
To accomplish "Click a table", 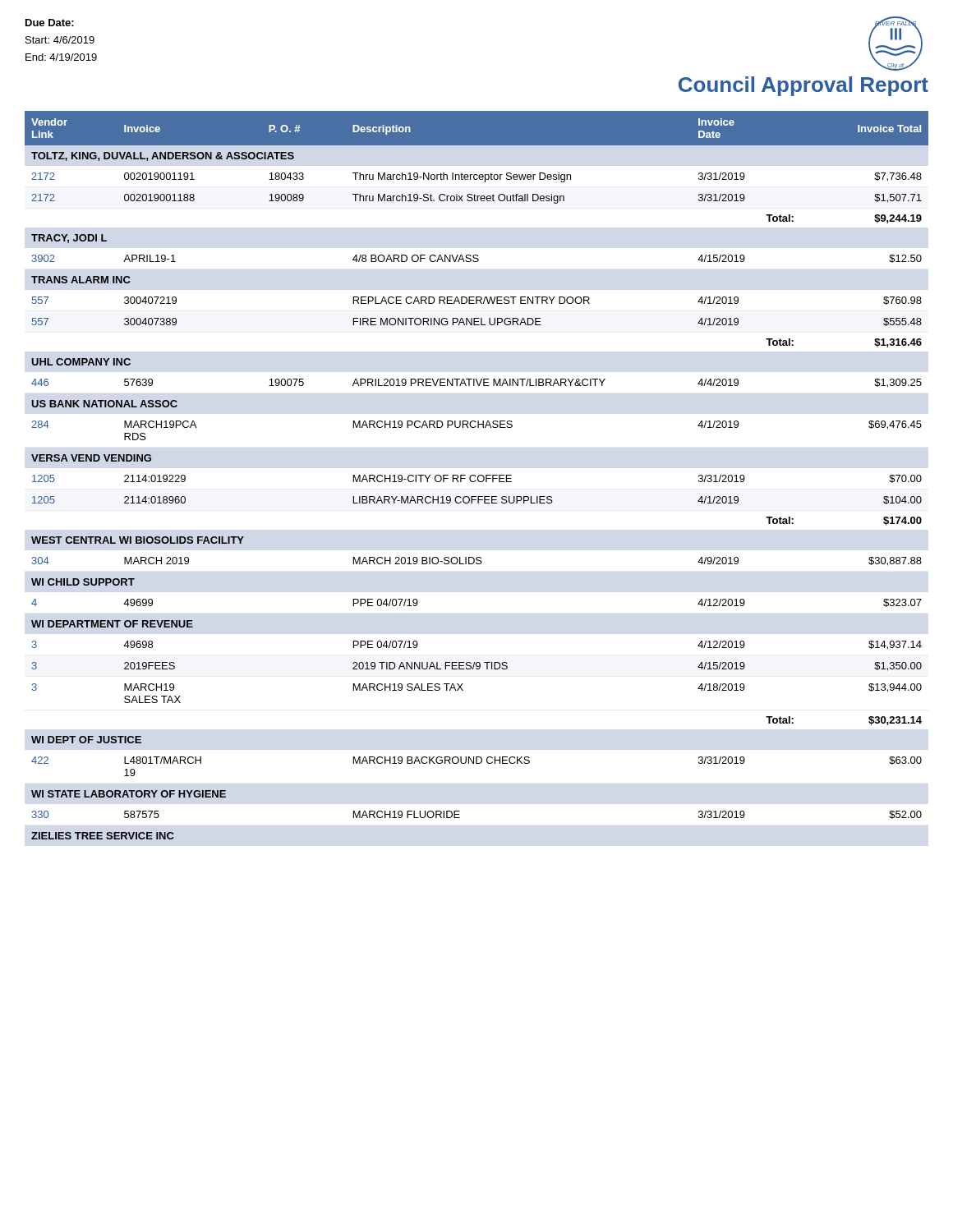I will pyautogui.click(x=476, y=479).
